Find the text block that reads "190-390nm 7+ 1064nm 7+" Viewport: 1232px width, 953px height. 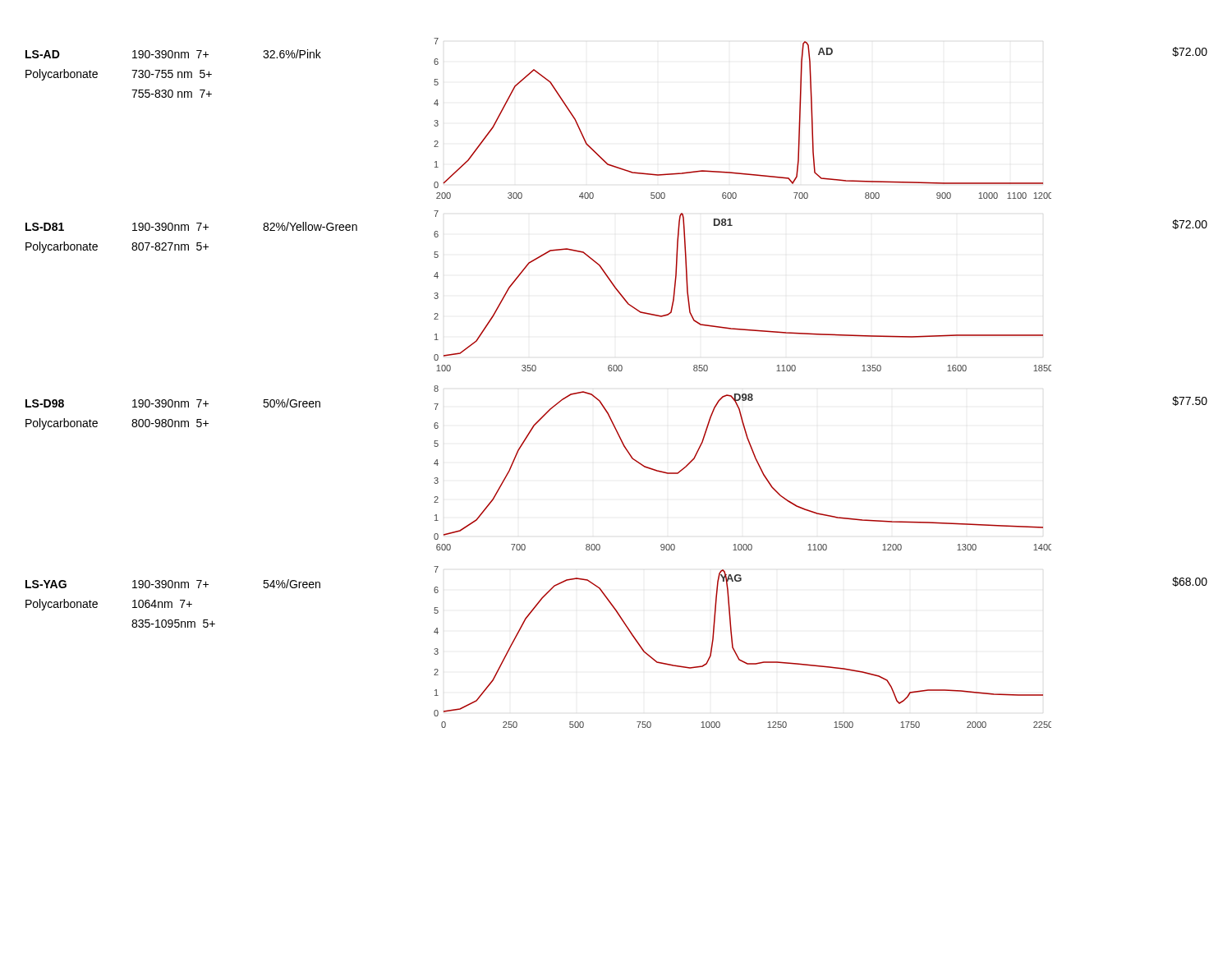[173, 604]
